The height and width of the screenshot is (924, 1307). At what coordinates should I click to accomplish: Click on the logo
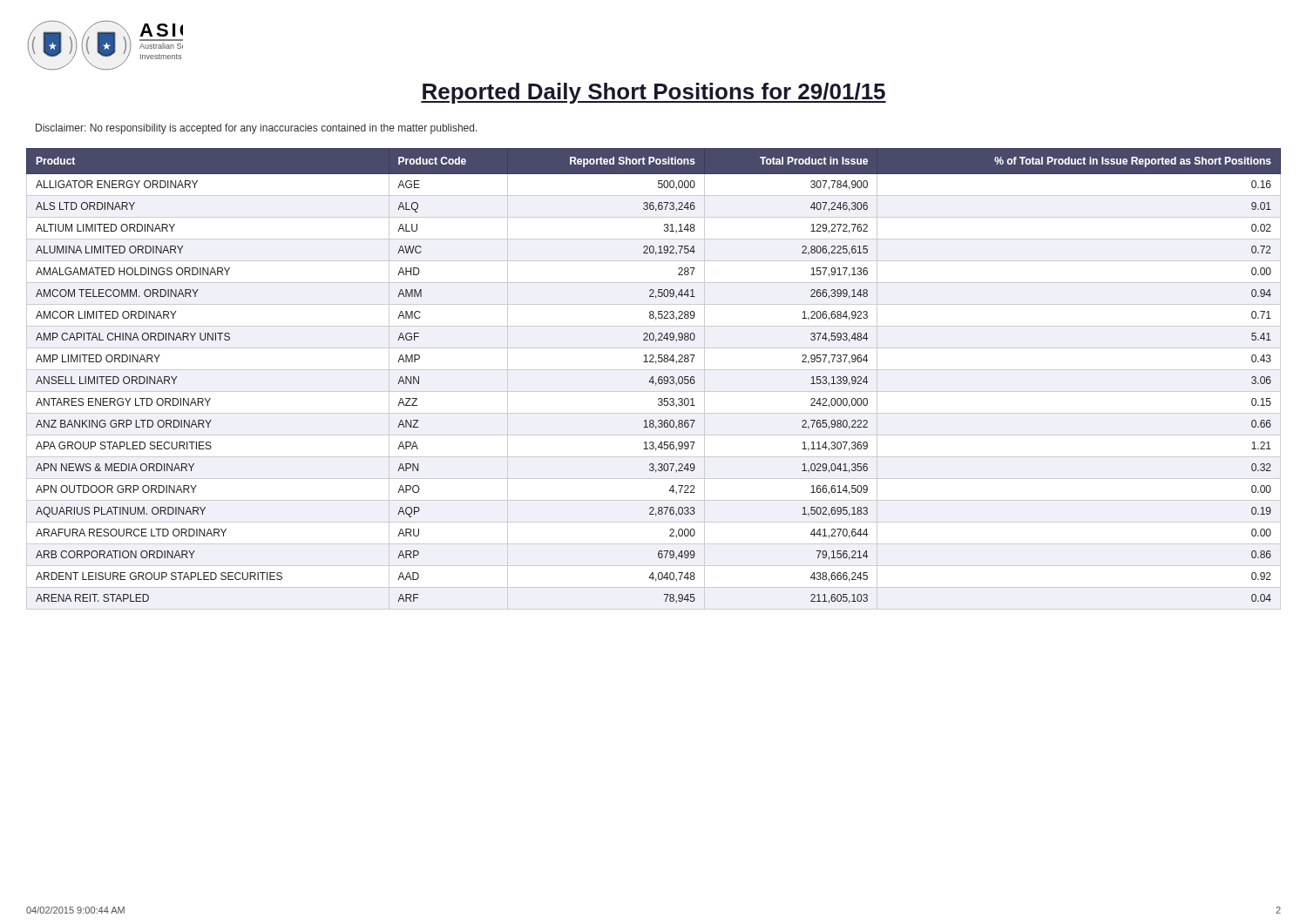[105, 46]
